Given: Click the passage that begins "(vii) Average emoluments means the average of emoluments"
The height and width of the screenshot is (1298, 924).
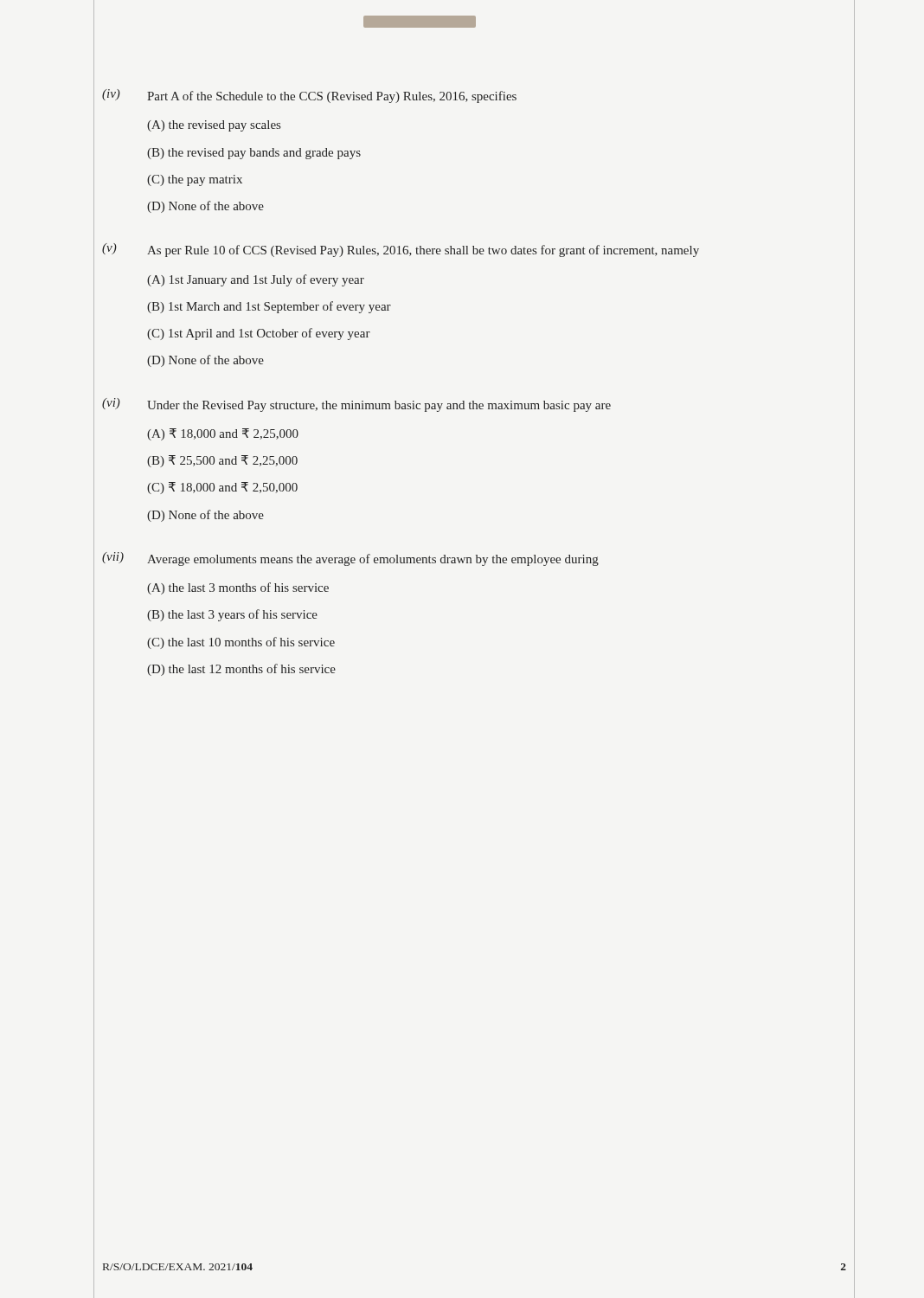Looking at the screenshot, I should [350, 559].
